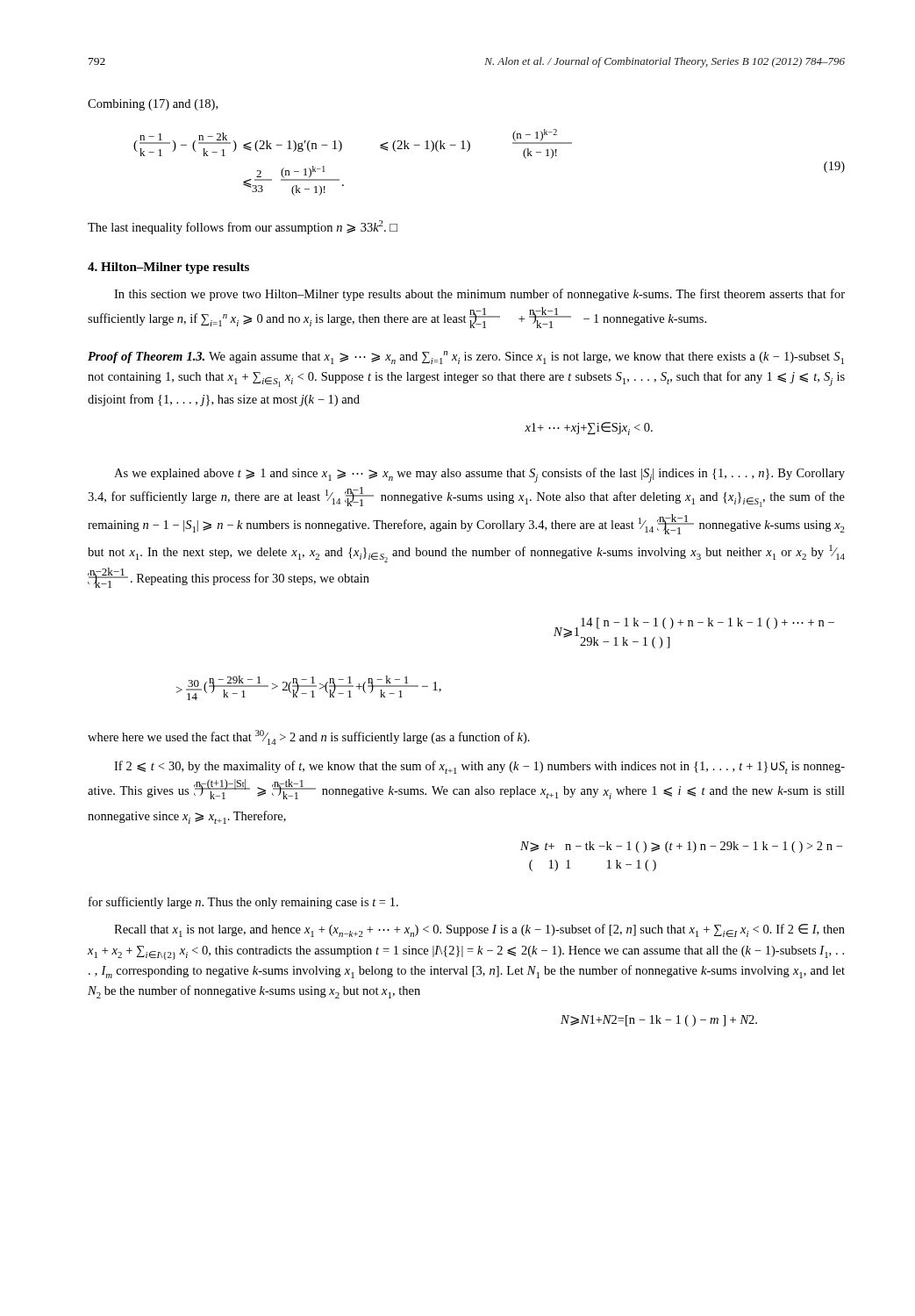915x1316 pixels.
Task: Navigate to the region starting "N ⩾ N1"
Action: pos(659,1021)
